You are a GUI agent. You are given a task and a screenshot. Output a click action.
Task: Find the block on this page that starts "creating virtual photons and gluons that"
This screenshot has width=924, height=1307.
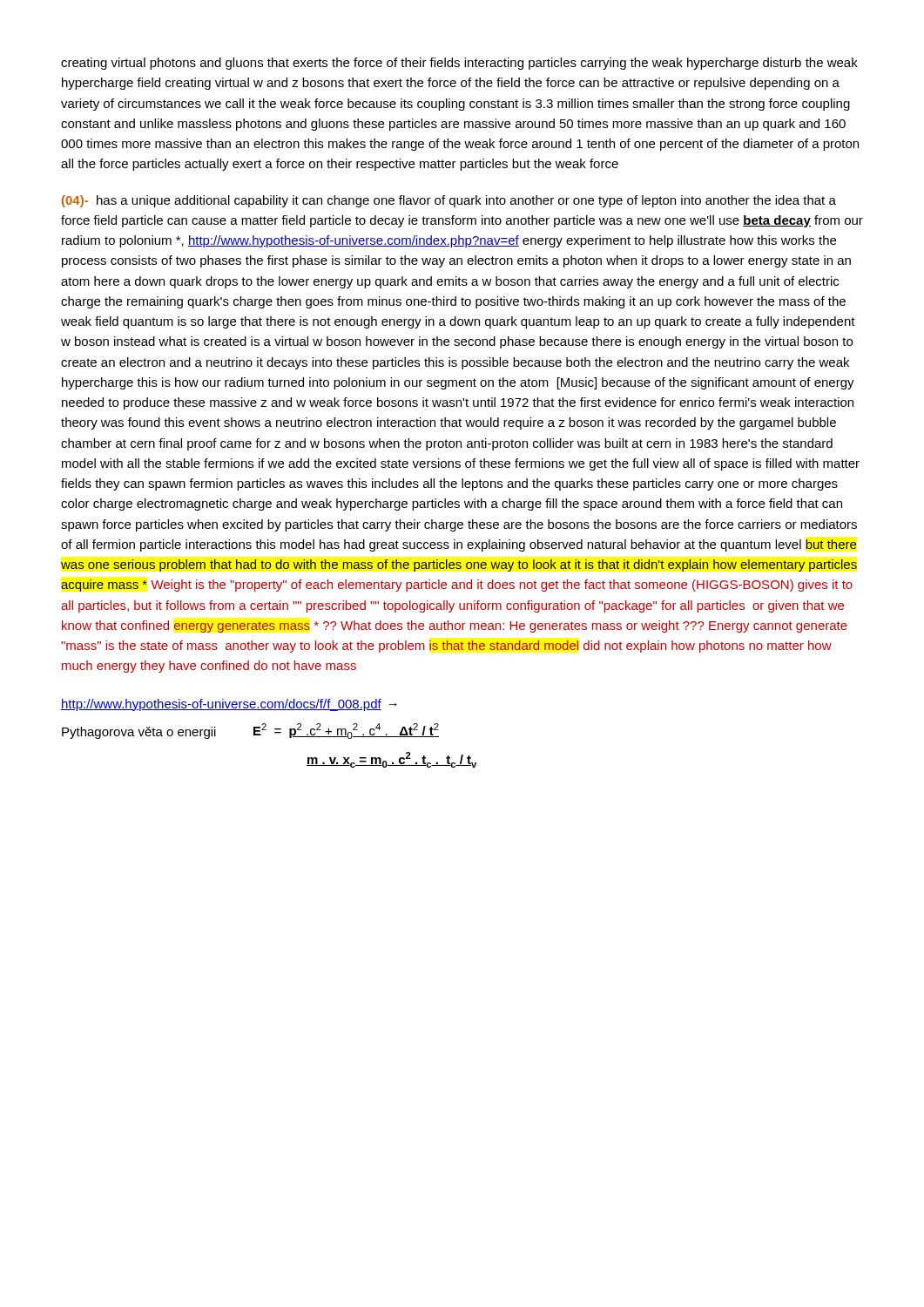460,113
